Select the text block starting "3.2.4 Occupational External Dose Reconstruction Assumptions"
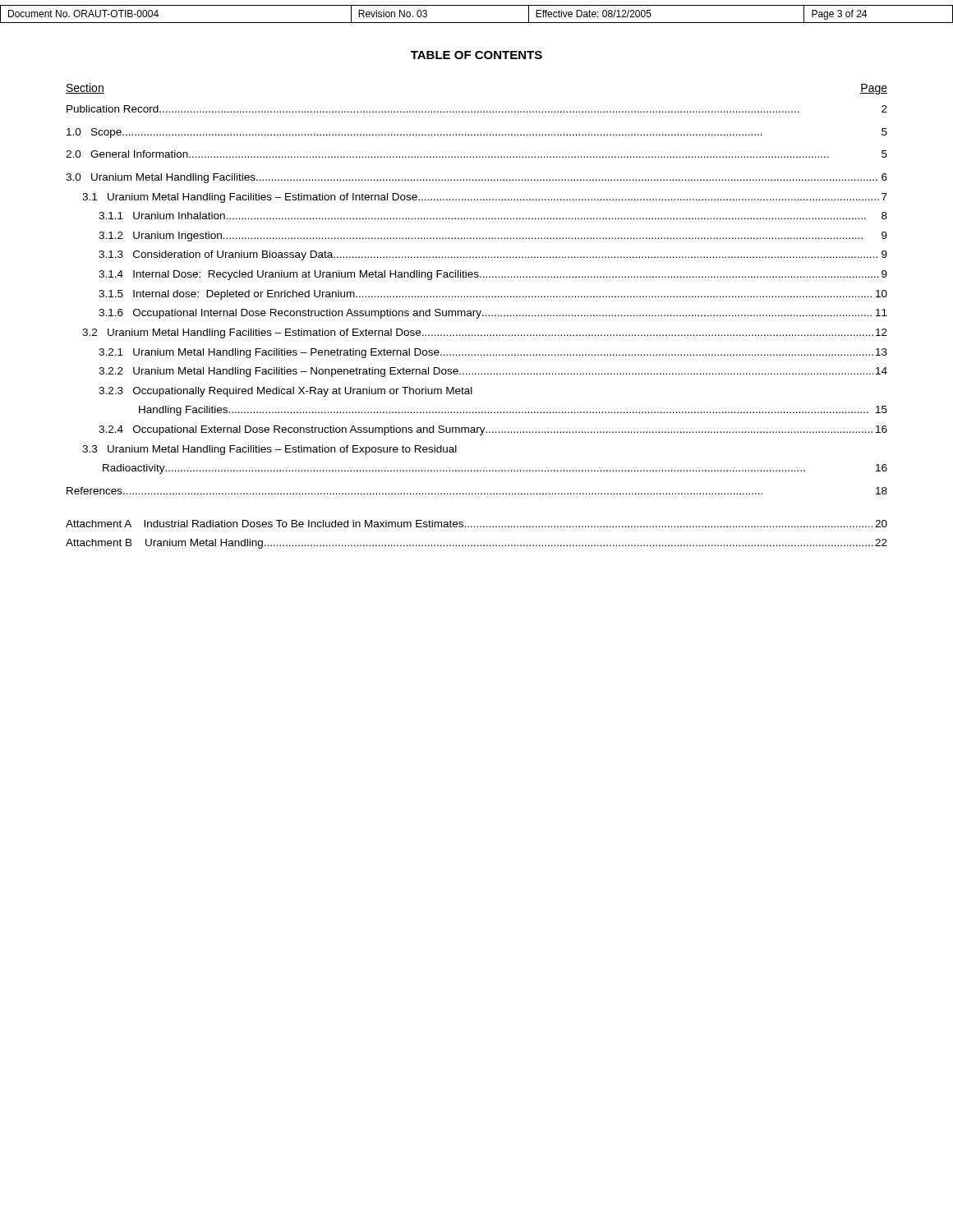The width and height of the screenshot is (953, 1232). pos(493,429)
